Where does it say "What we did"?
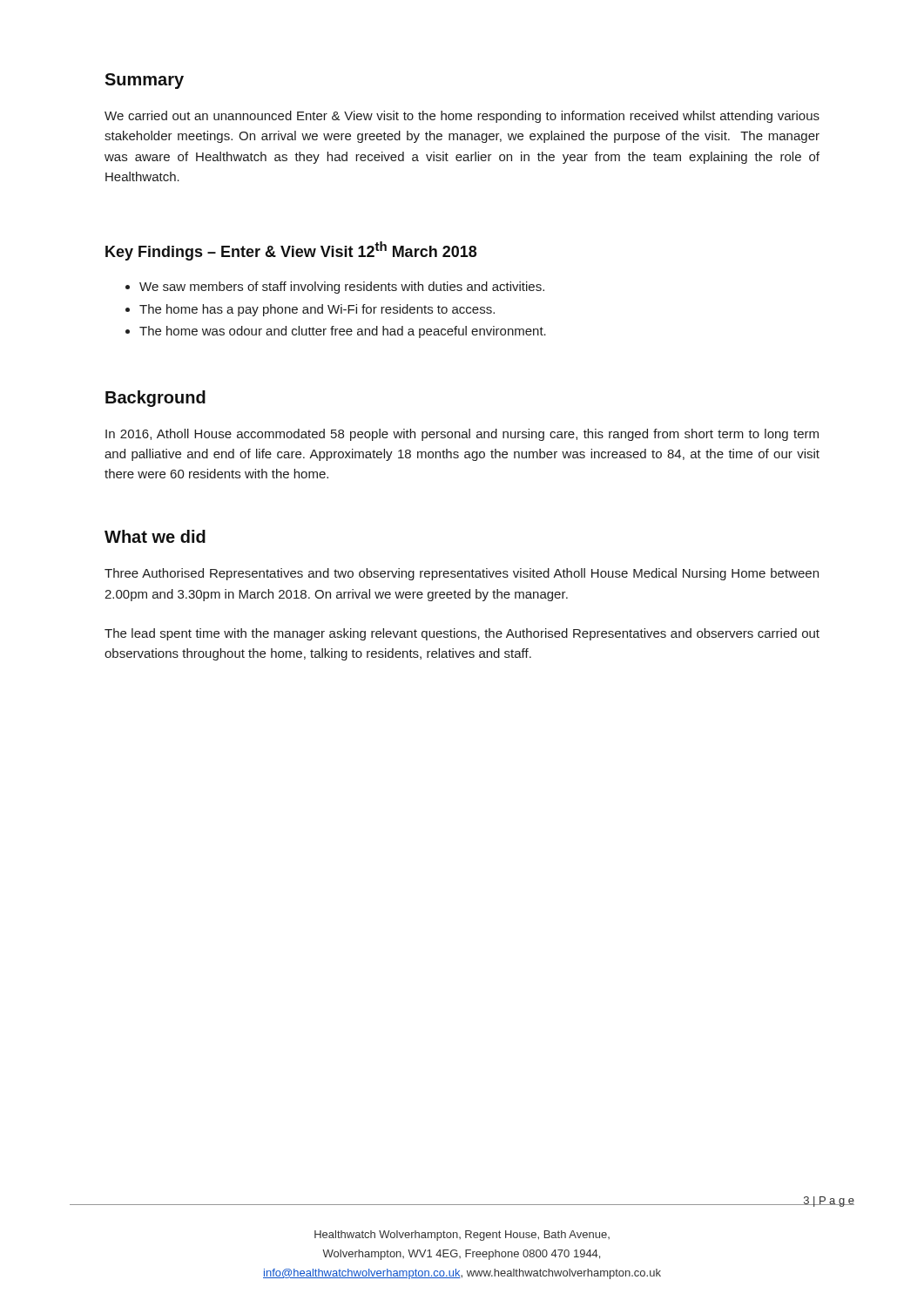The width and height of the screenshot is (924, 1307). pos(155,537)
